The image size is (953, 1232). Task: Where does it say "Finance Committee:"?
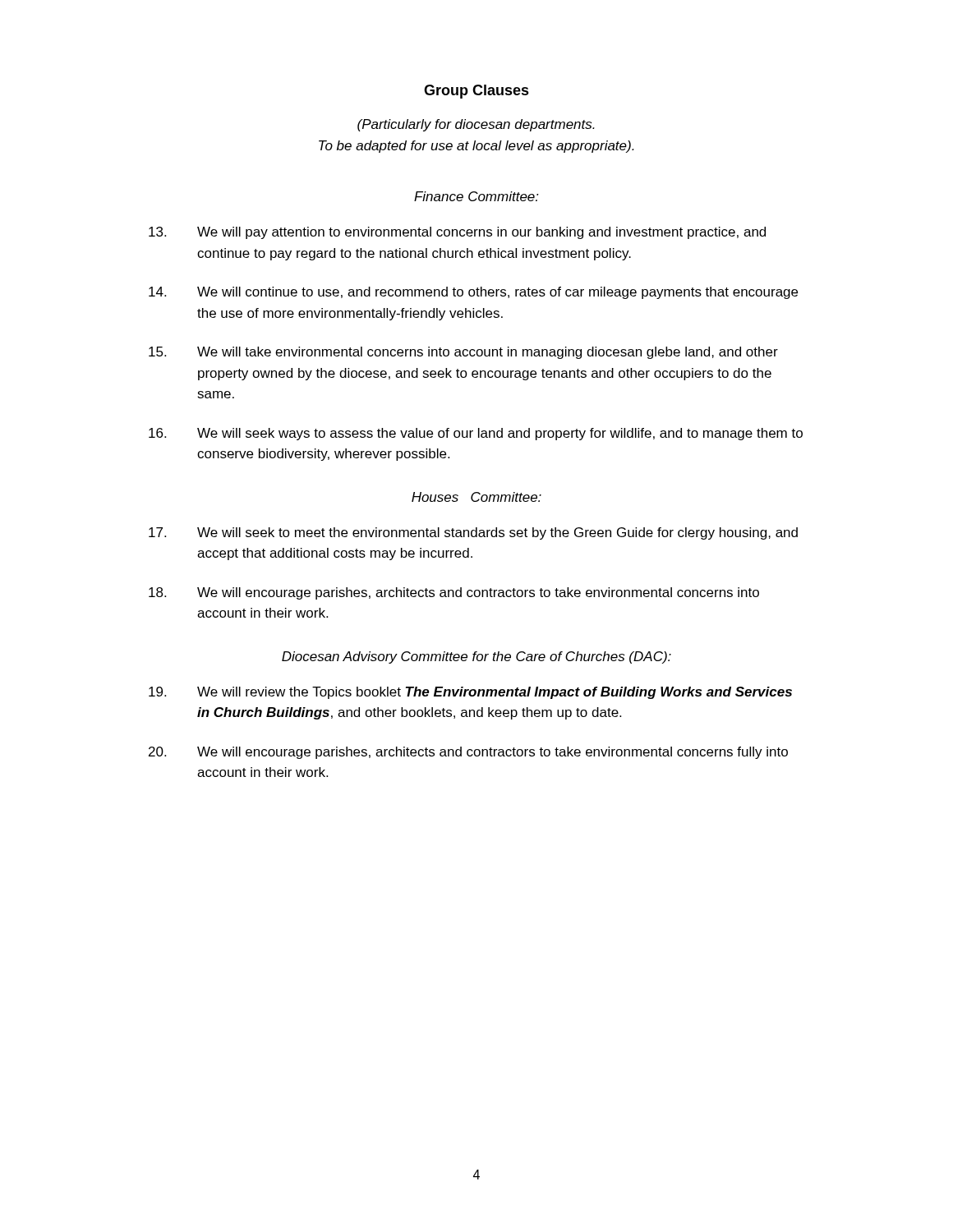(476, 197)
